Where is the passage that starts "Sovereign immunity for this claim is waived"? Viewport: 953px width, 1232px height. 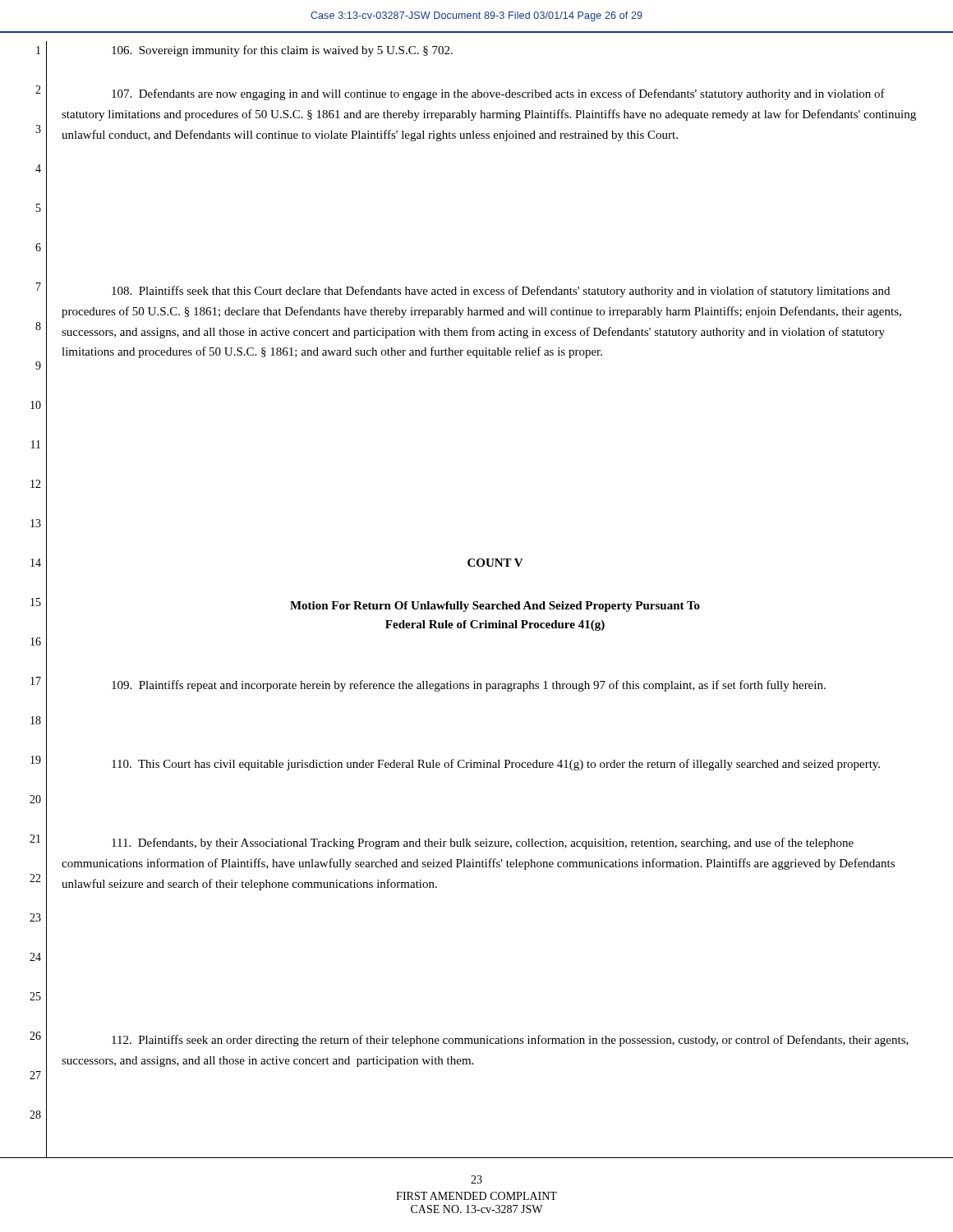pos(282,51)
